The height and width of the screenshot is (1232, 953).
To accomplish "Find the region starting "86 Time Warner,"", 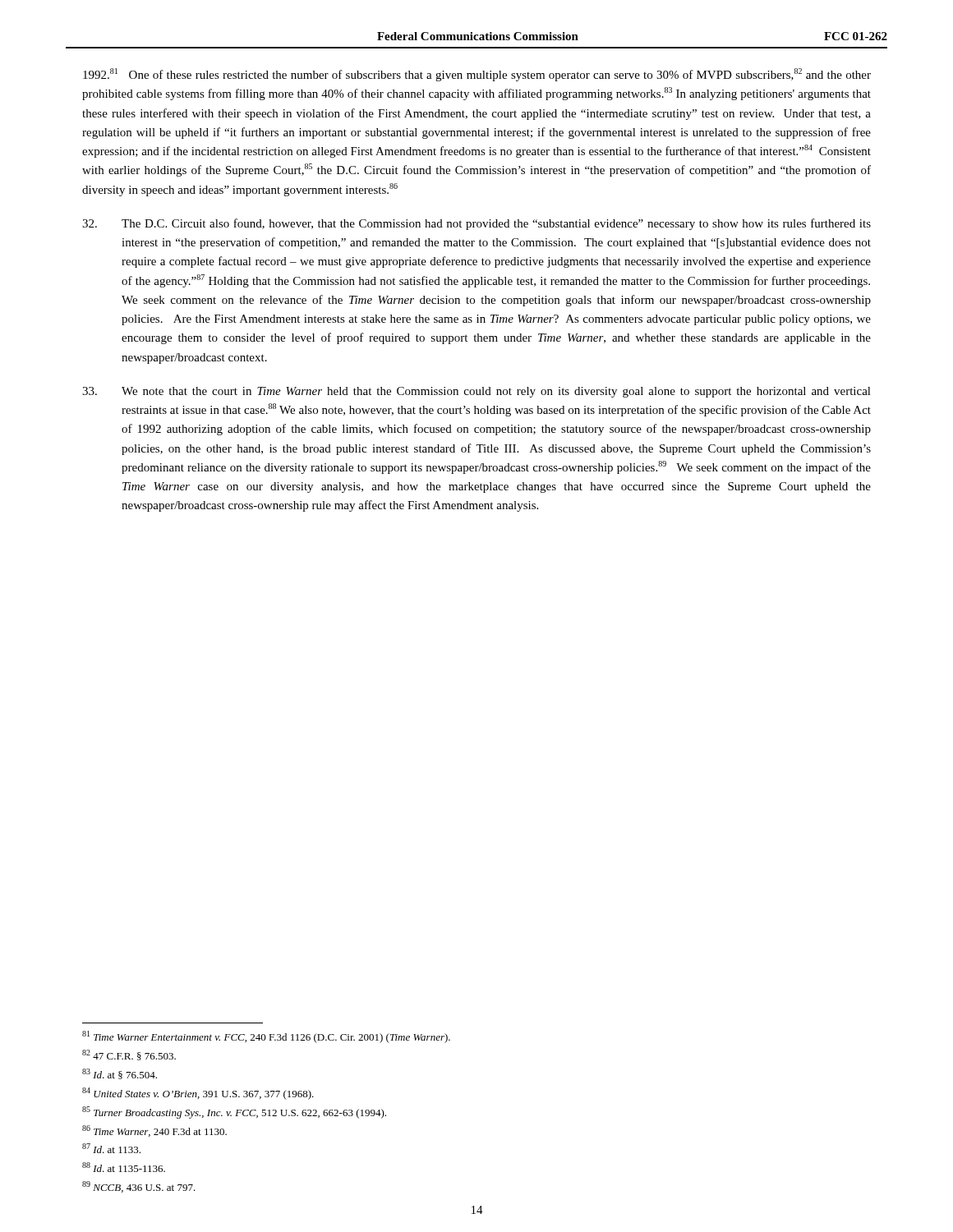I will point(155,1131).
